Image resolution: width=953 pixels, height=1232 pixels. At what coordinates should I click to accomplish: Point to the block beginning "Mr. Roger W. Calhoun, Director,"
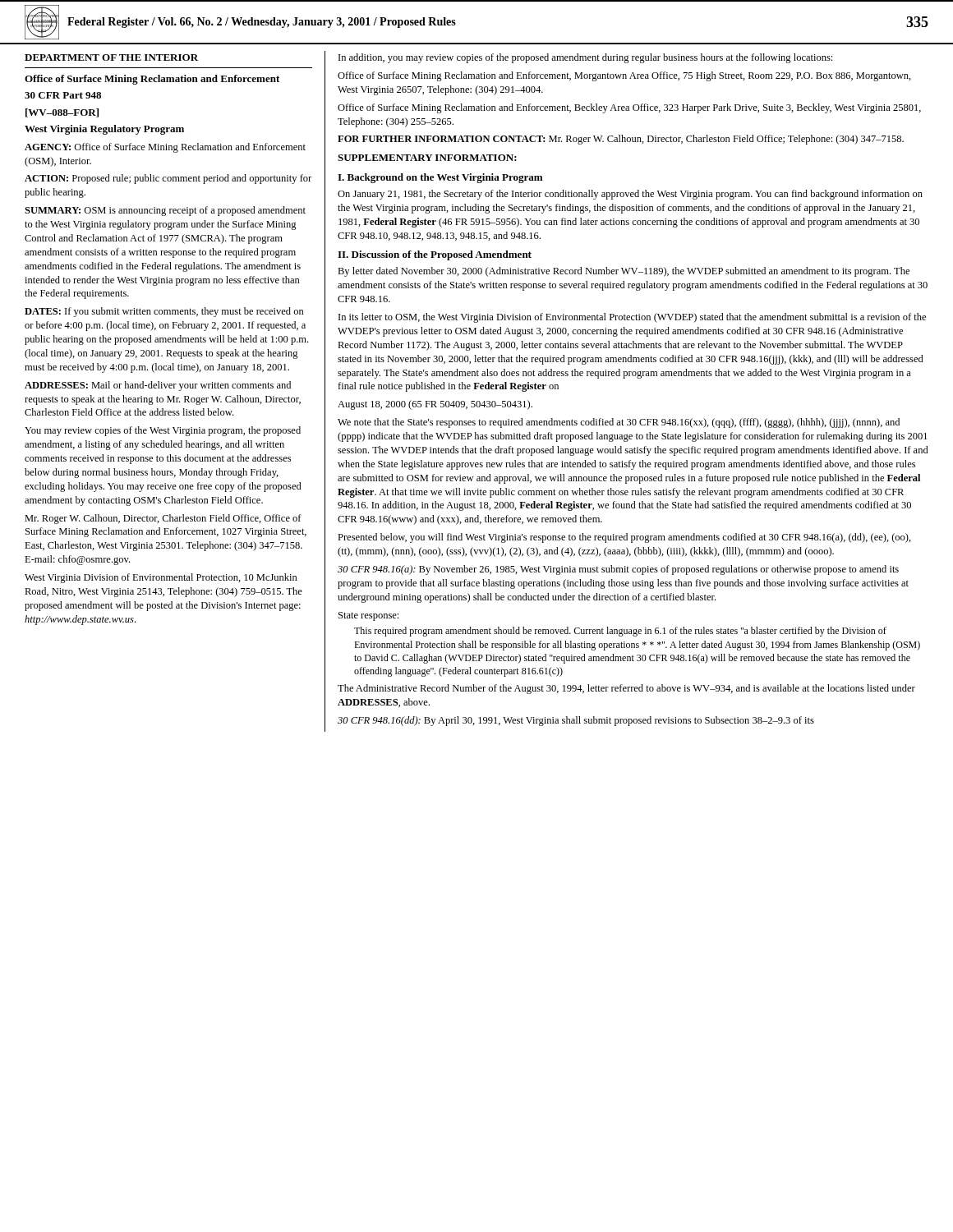[168, 539]
